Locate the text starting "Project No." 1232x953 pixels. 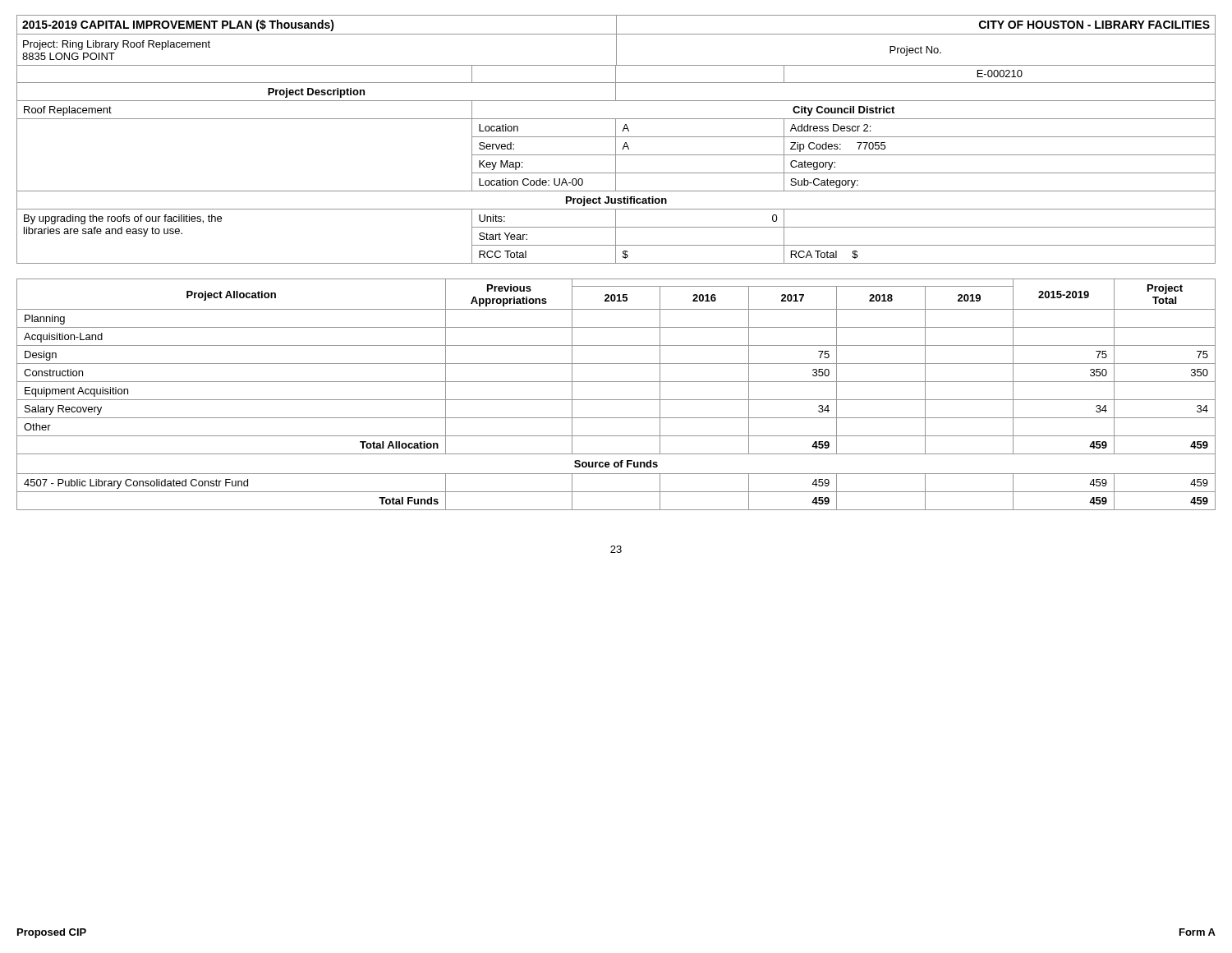coord(916,50)
